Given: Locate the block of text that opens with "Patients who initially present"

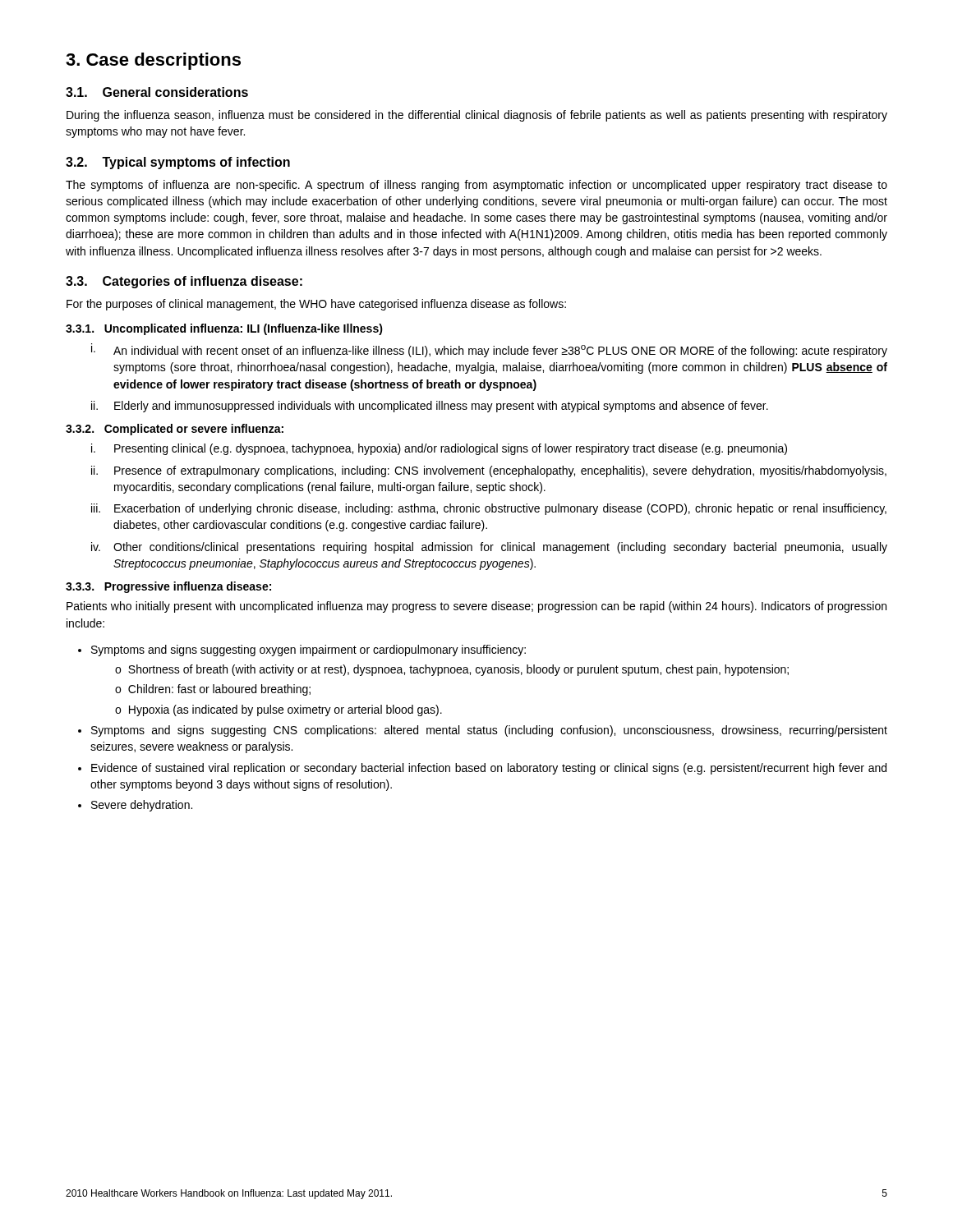Looking at the screenshot, I should 476,615.
